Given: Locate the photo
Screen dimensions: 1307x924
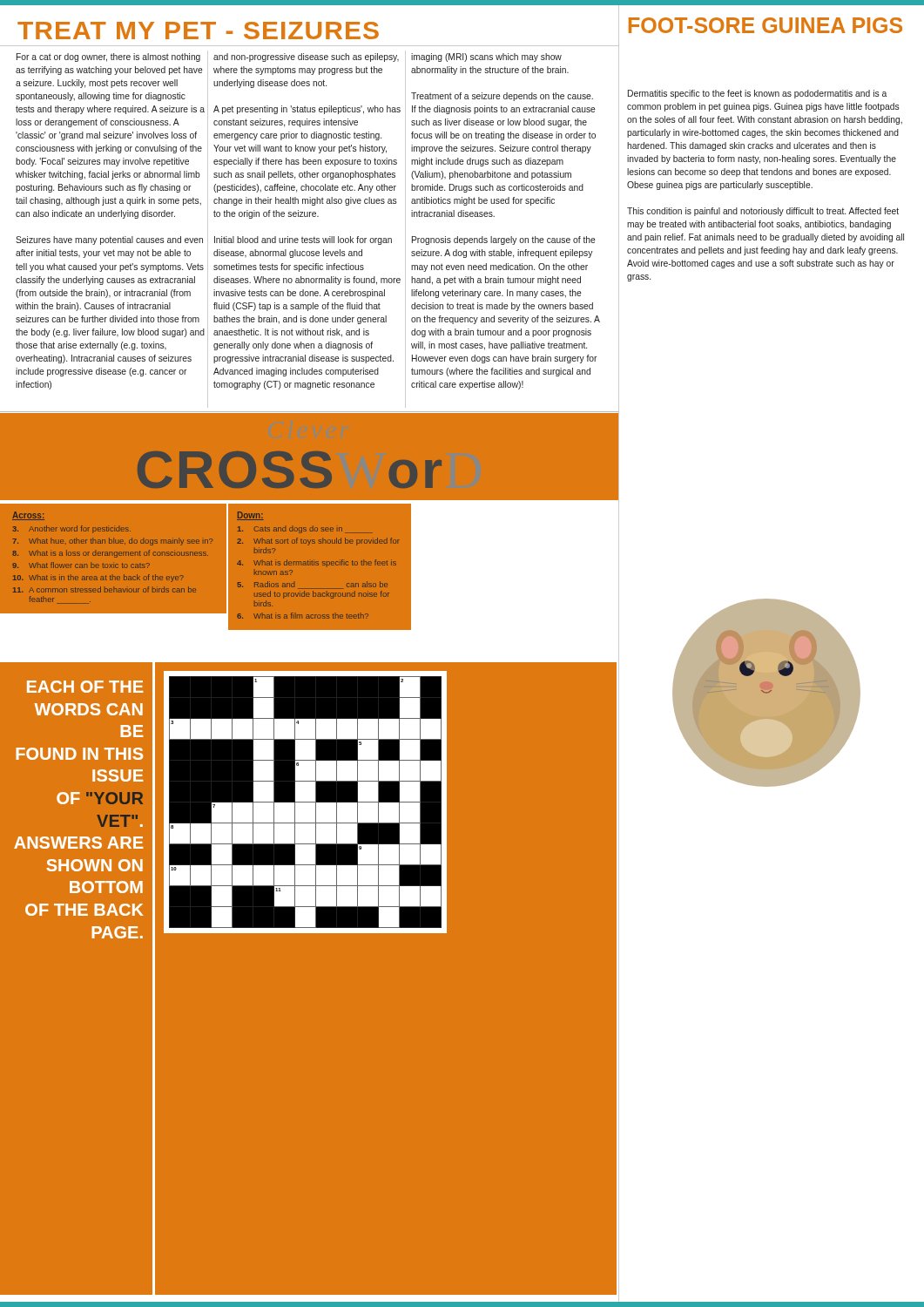Looking at the screenshot, I should pyautogui.click(x=766, y=693).
